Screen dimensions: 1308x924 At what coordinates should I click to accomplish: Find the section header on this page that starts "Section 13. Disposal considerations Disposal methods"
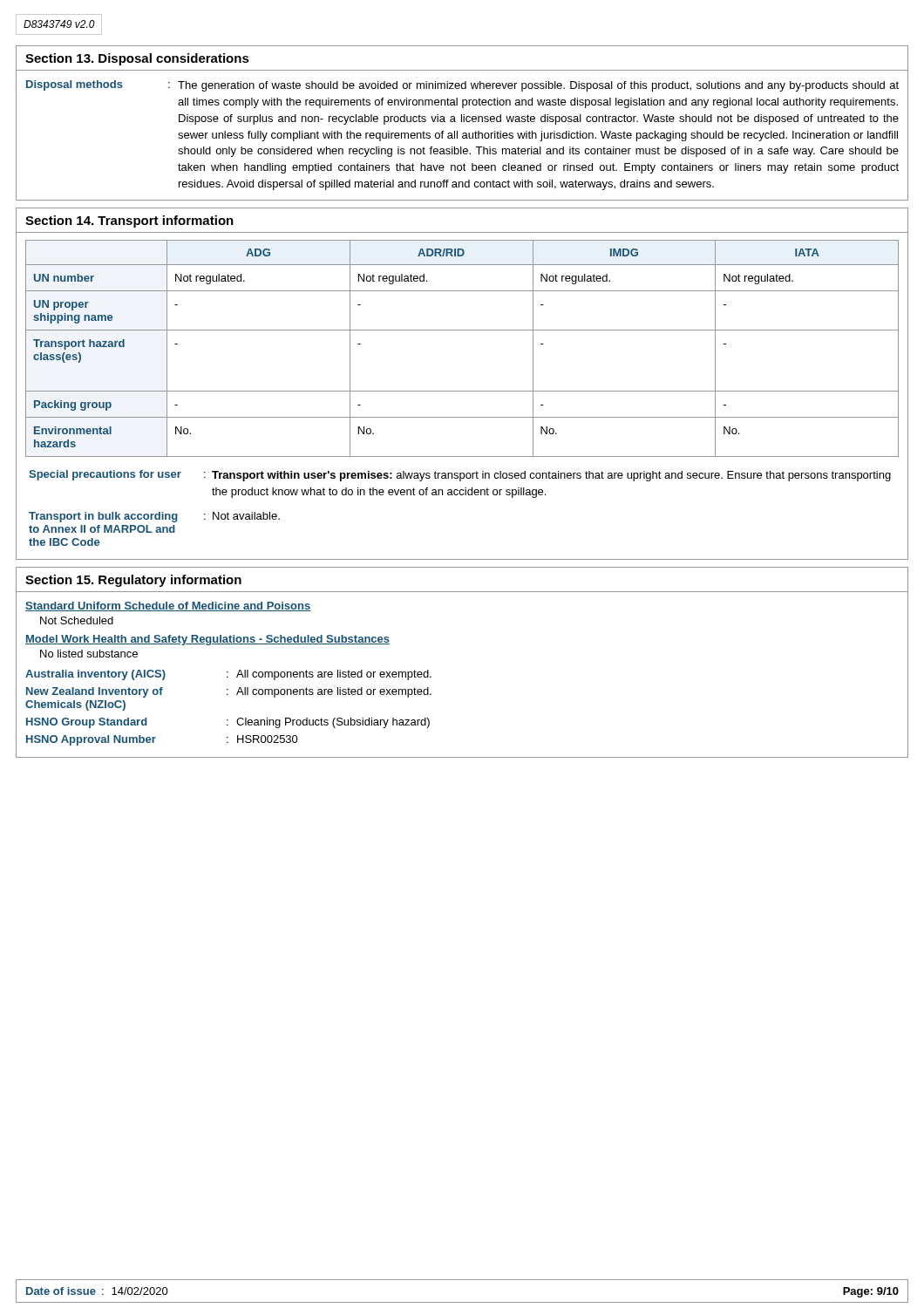pyautogui.click(x=462, y=123)
